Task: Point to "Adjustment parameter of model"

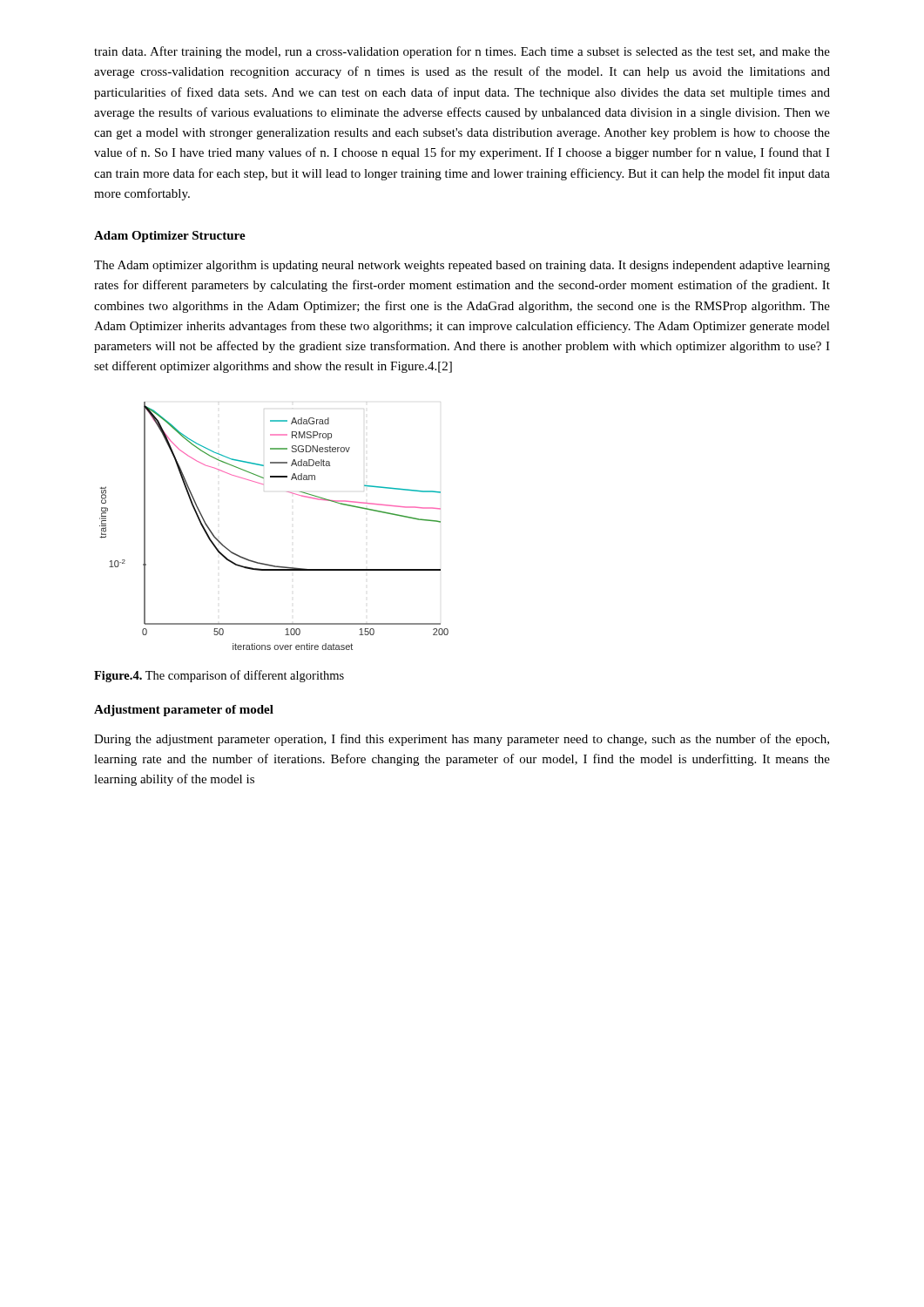Action: 184,709
